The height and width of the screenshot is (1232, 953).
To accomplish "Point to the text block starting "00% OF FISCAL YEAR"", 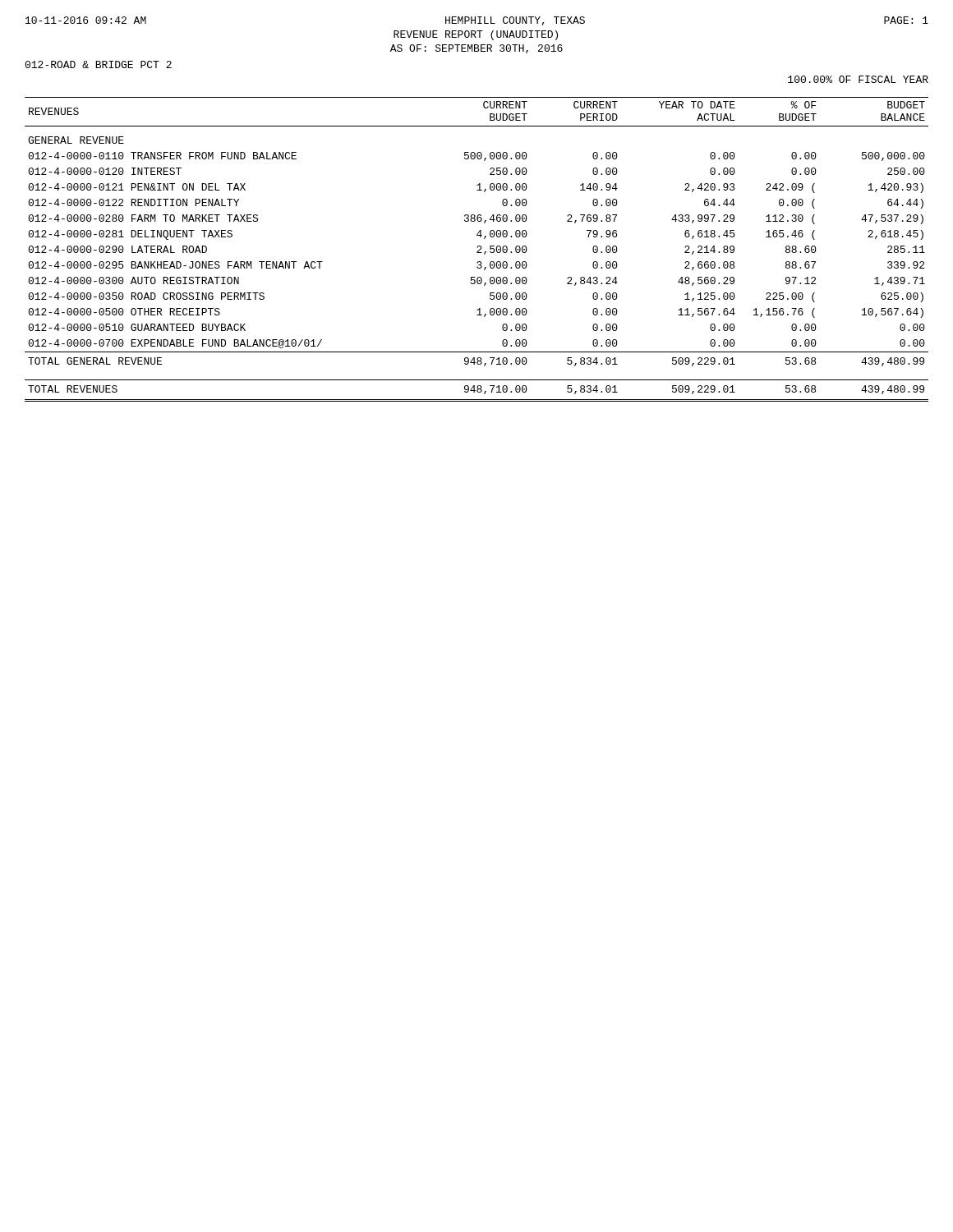I will pyautogui.click(x=858, y=80).
